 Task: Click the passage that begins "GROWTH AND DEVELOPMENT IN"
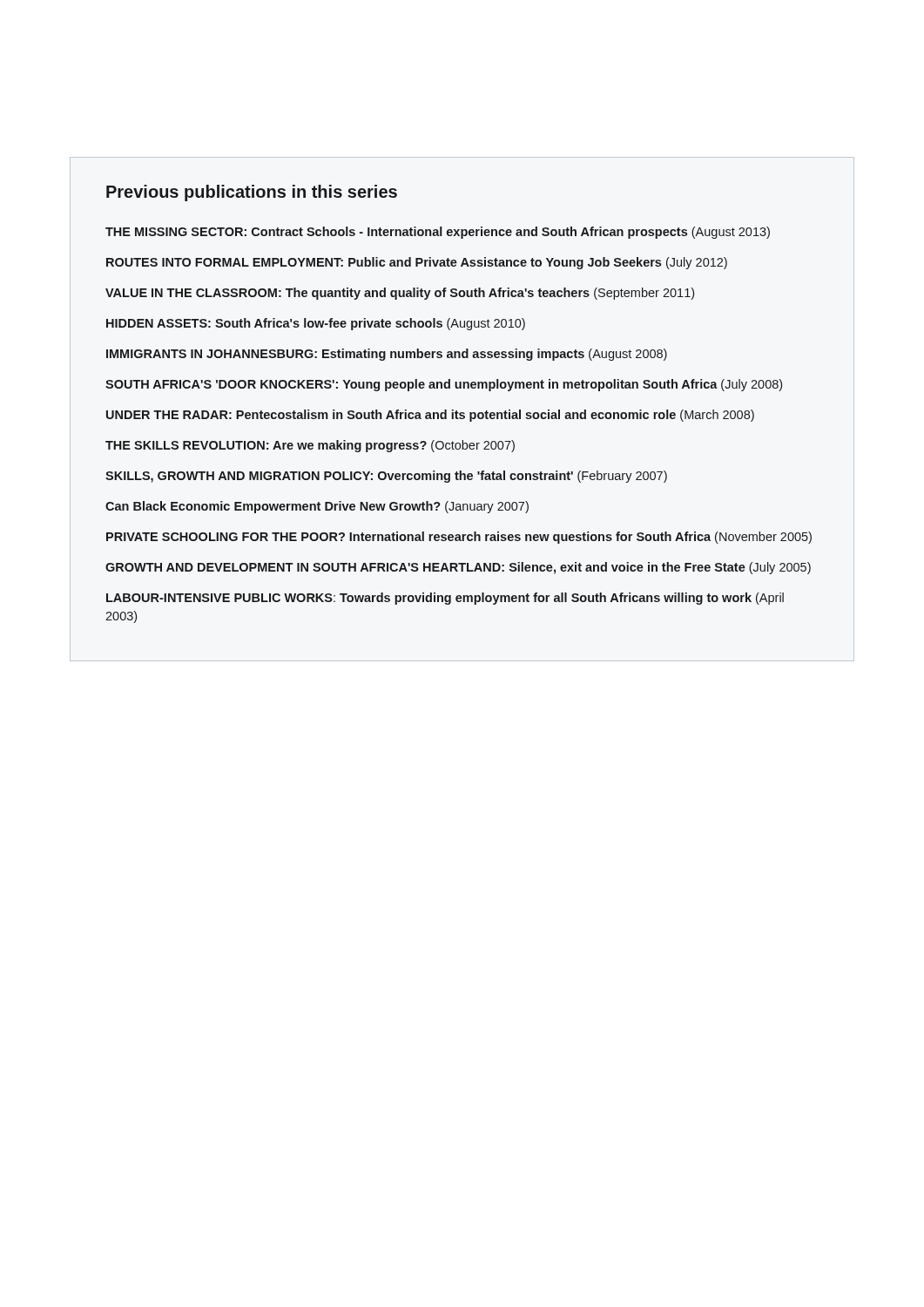(x=458, y=567)
